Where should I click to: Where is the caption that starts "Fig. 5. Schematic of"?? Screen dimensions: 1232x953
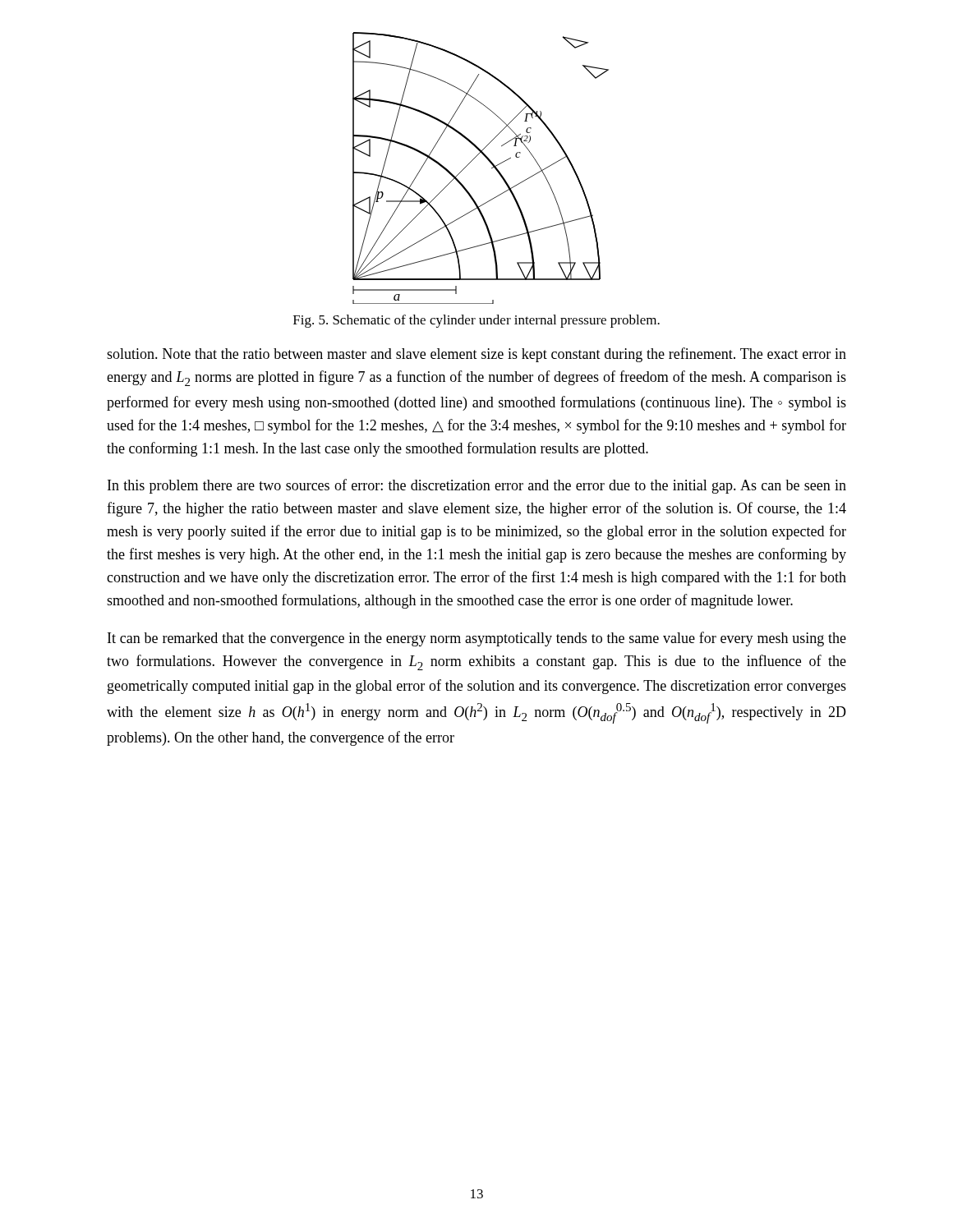[476, 320]
